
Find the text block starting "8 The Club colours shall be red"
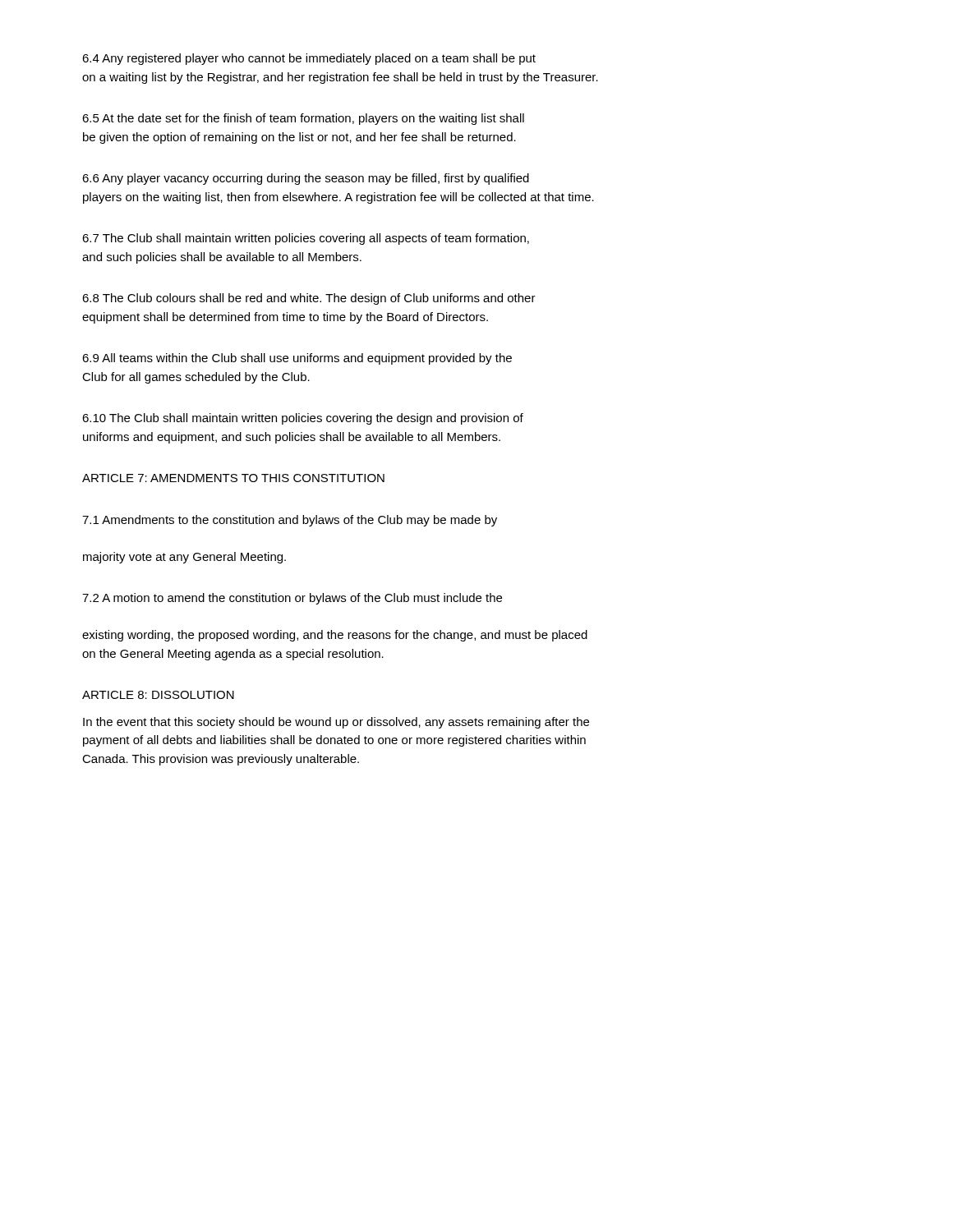(309, 307)
